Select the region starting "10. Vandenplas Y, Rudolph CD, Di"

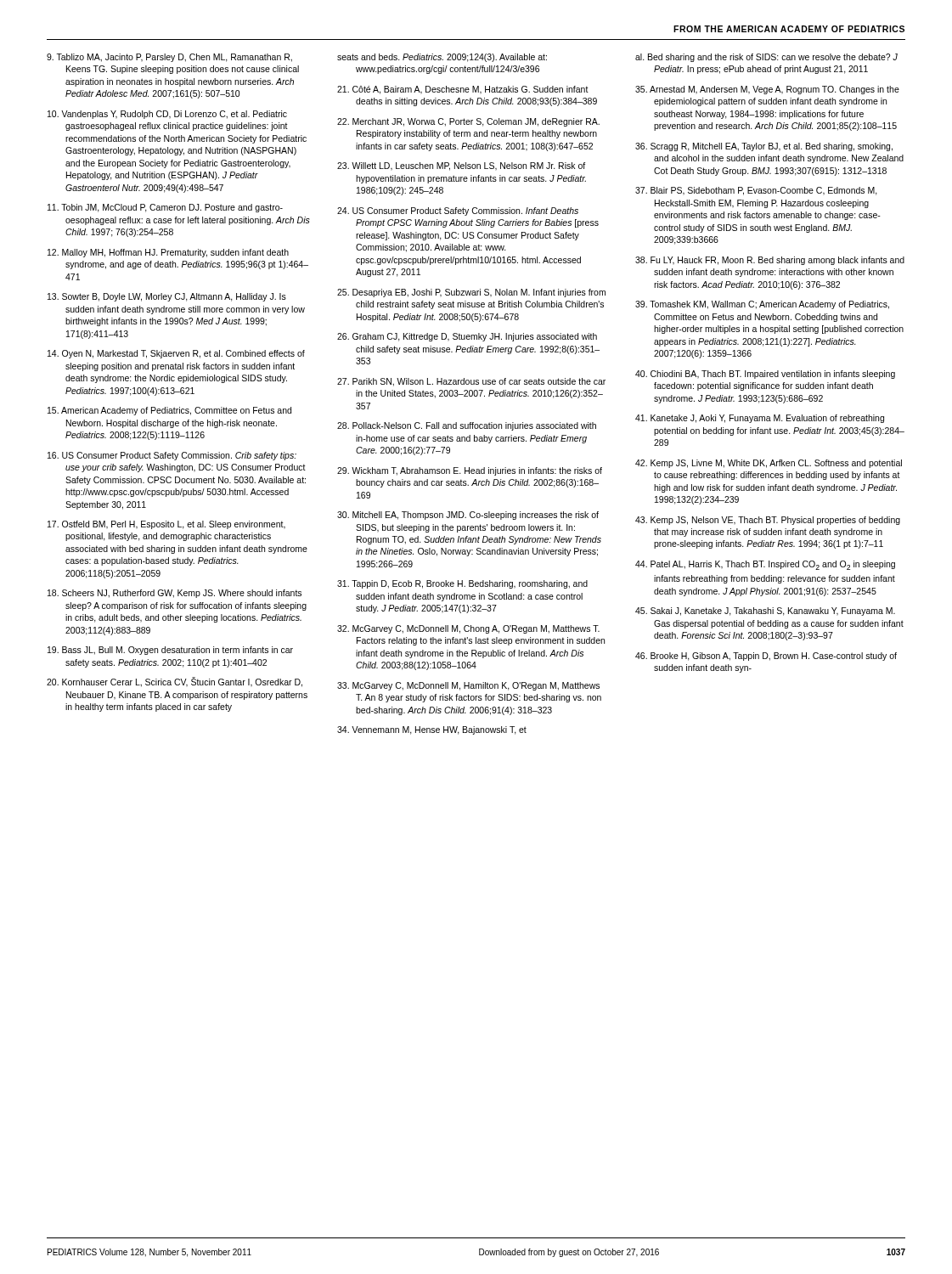coord(177,151)
